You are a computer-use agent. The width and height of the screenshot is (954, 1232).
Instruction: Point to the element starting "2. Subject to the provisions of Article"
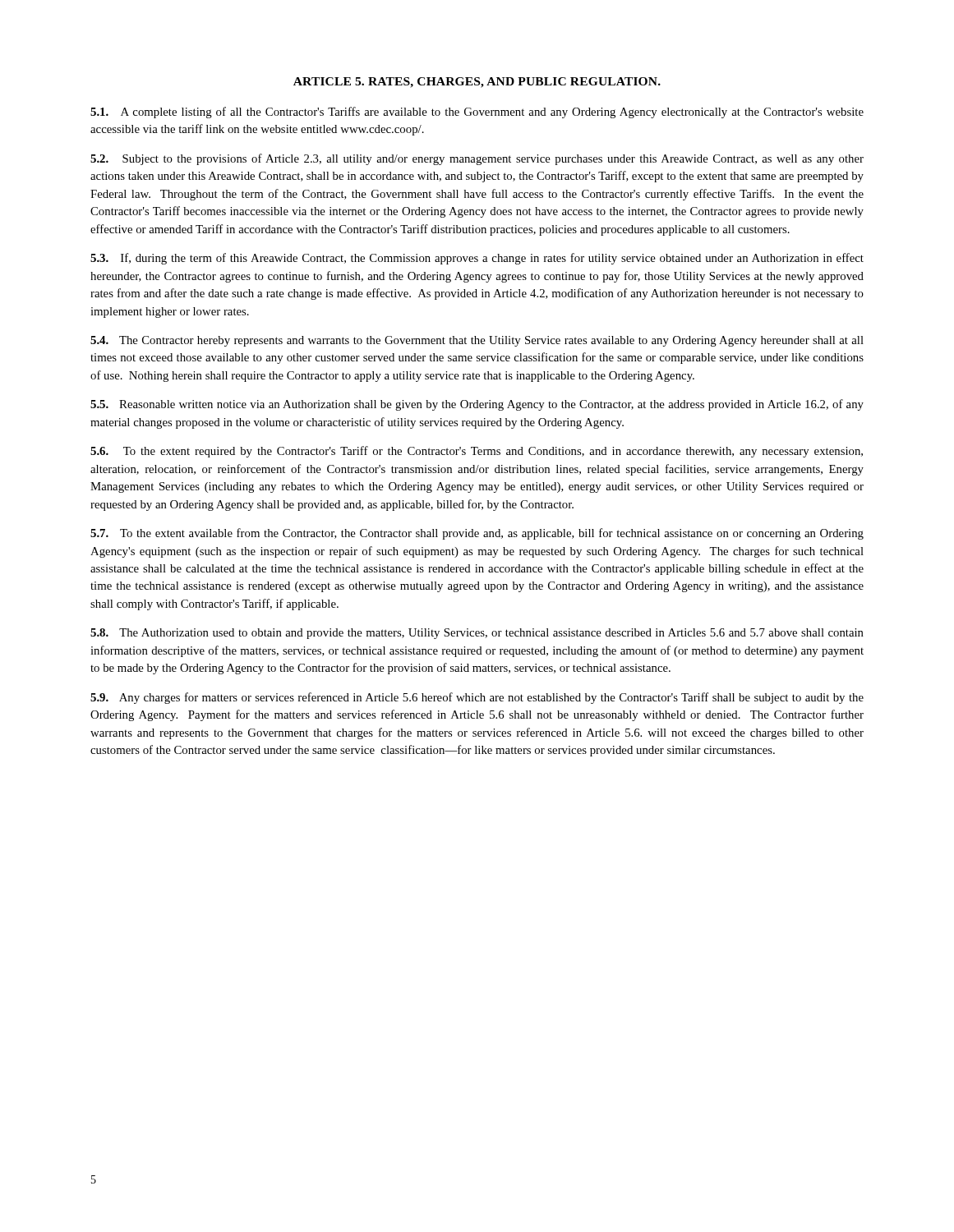(x=477, y=194)
